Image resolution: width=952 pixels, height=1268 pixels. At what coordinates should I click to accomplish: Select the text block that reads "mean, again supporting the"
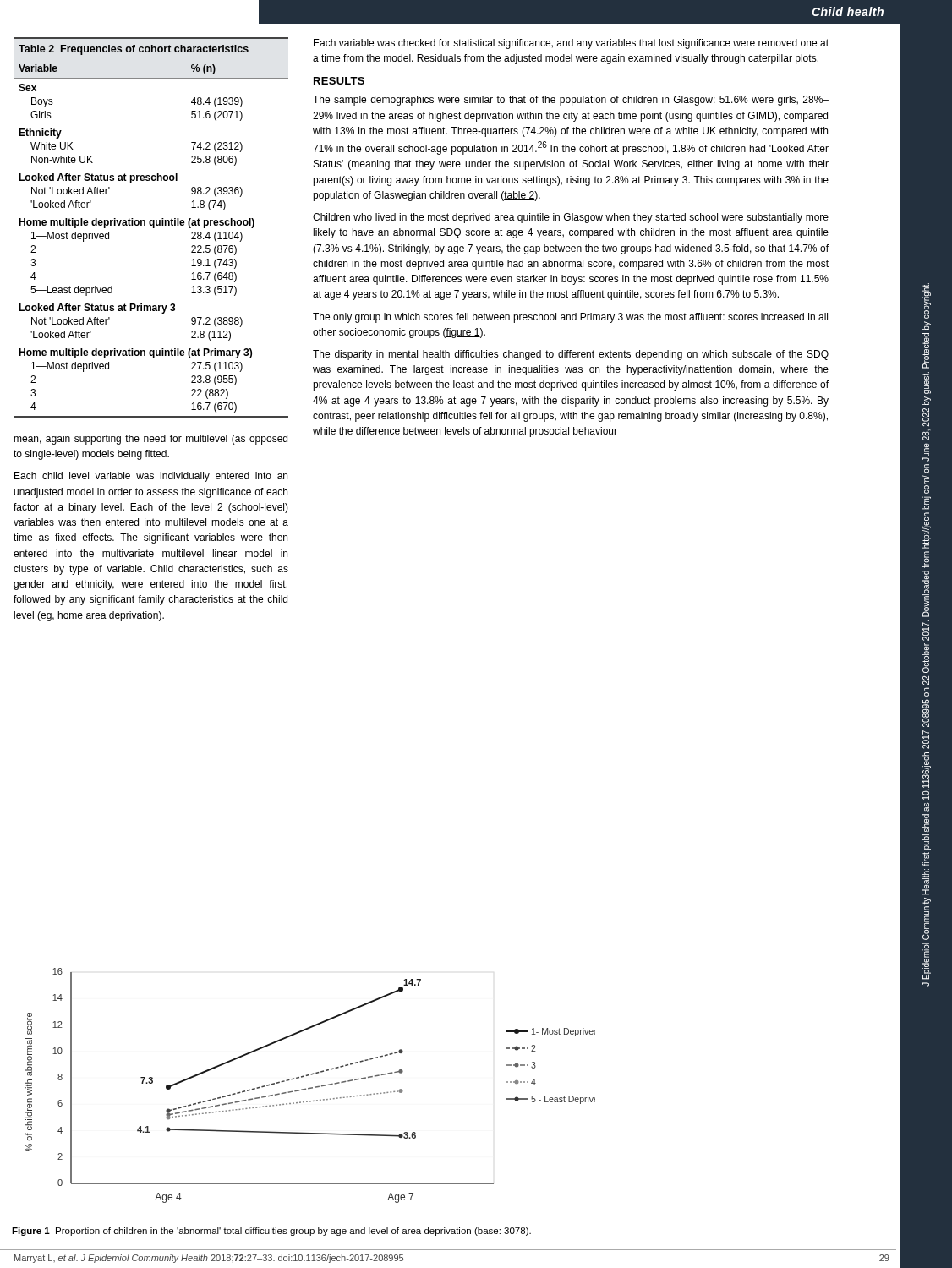(x=151, y=446)
